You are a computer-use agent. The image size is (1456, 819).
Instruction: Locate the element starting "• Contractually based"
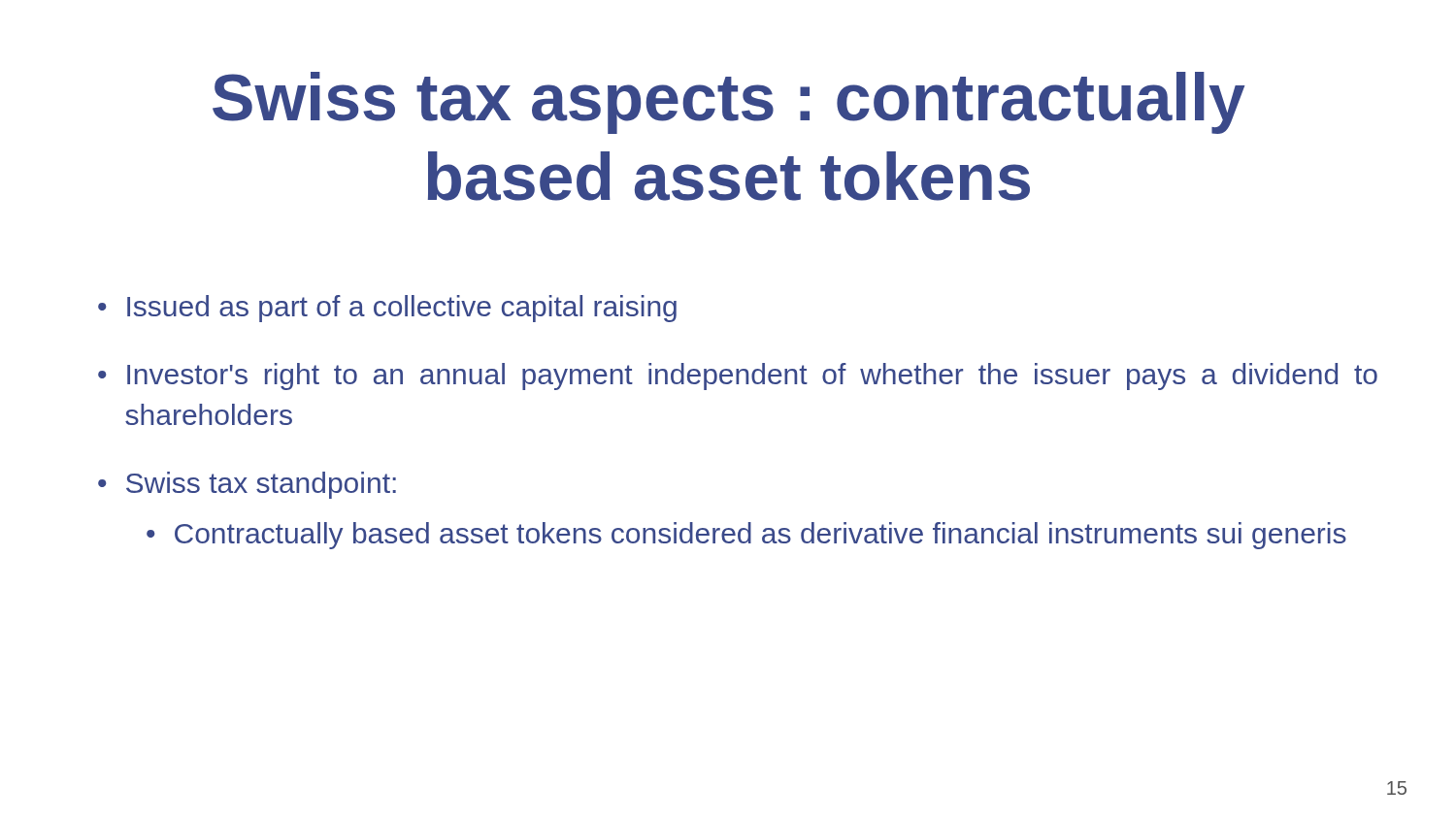746,534
